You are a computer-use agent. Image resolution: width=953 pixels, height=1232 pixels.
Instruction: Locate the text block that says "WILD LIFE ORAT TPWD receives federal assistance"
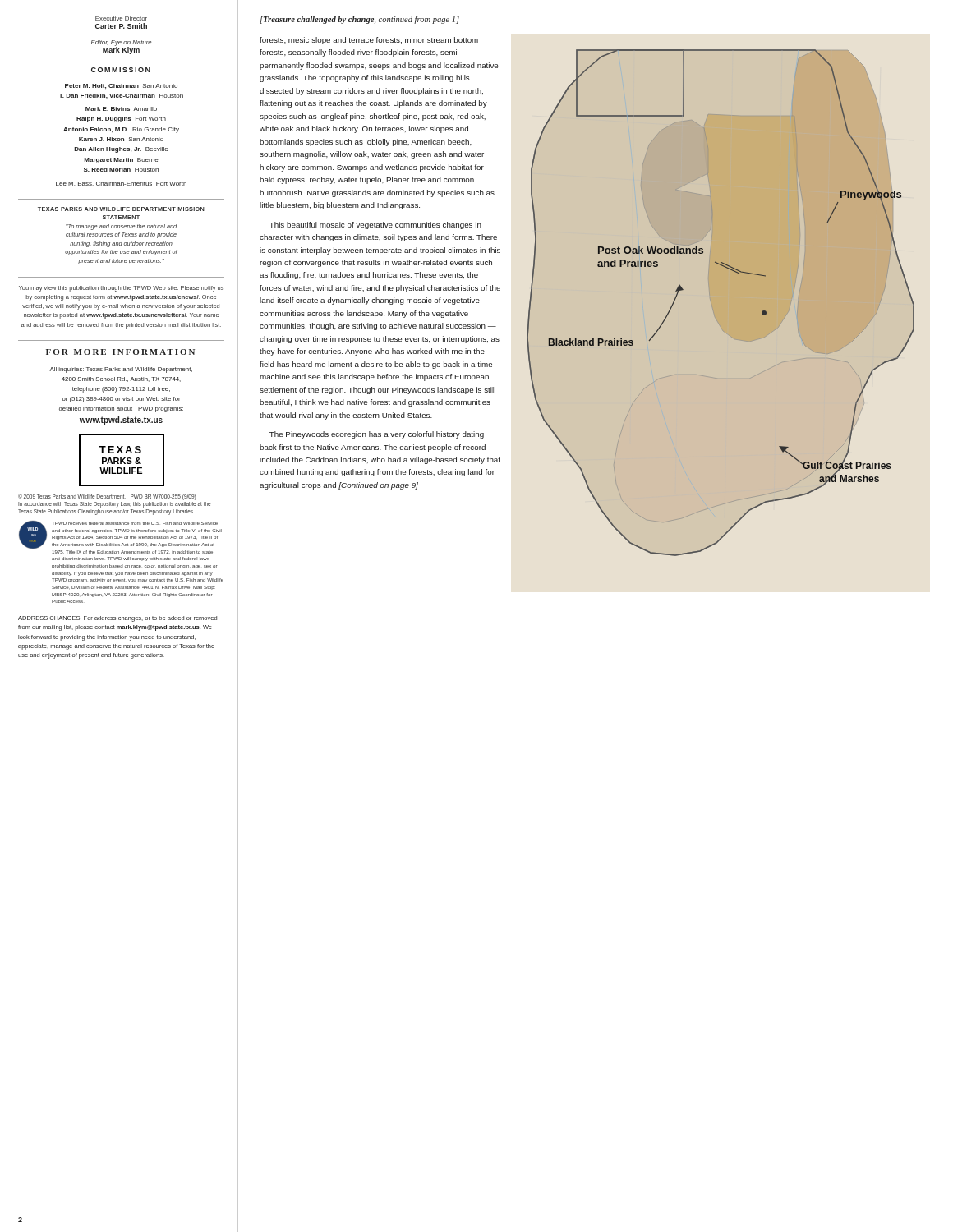click(121, 563)
